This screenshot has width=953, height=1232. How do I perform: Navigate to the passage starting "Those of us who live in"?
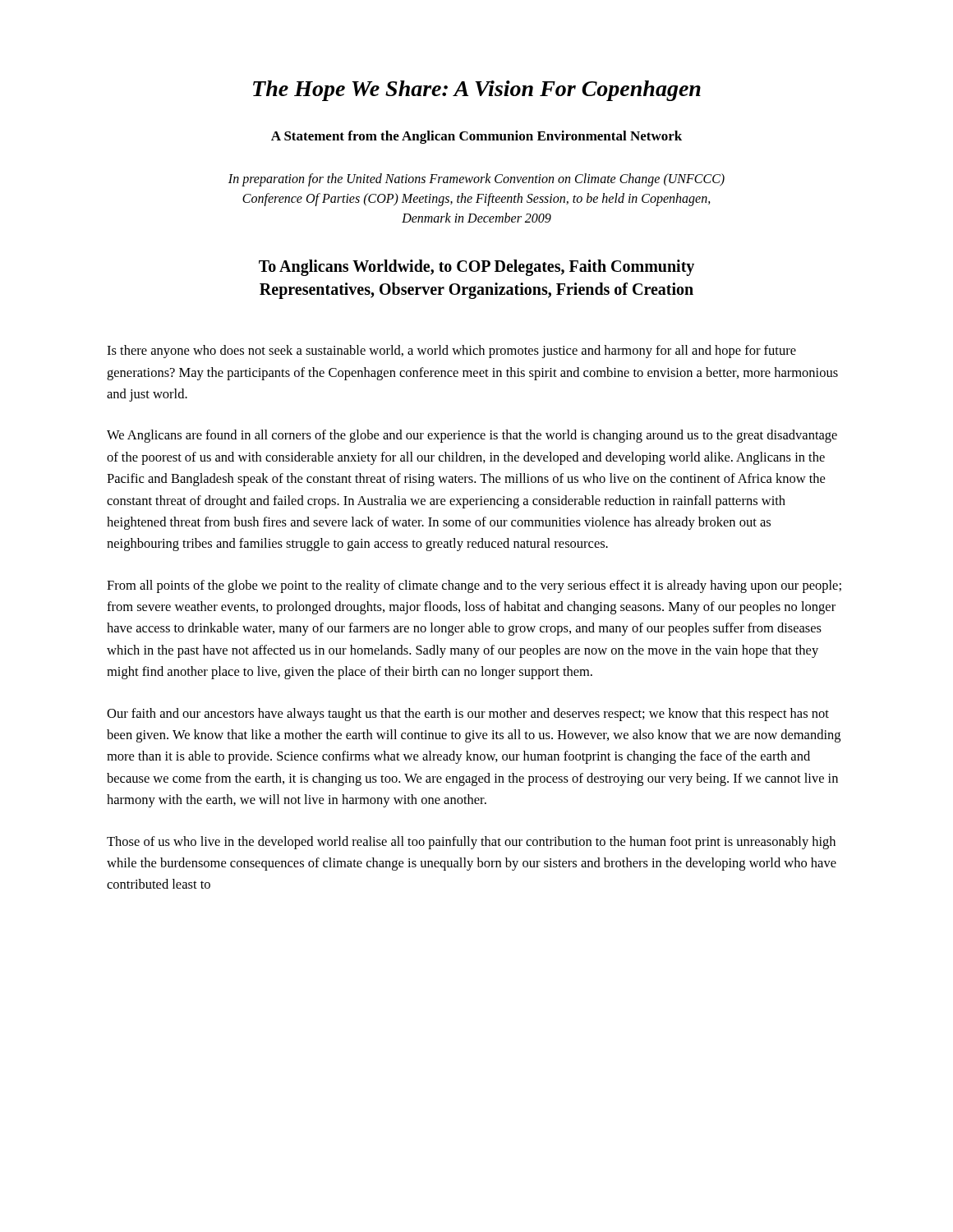[472, 863]
